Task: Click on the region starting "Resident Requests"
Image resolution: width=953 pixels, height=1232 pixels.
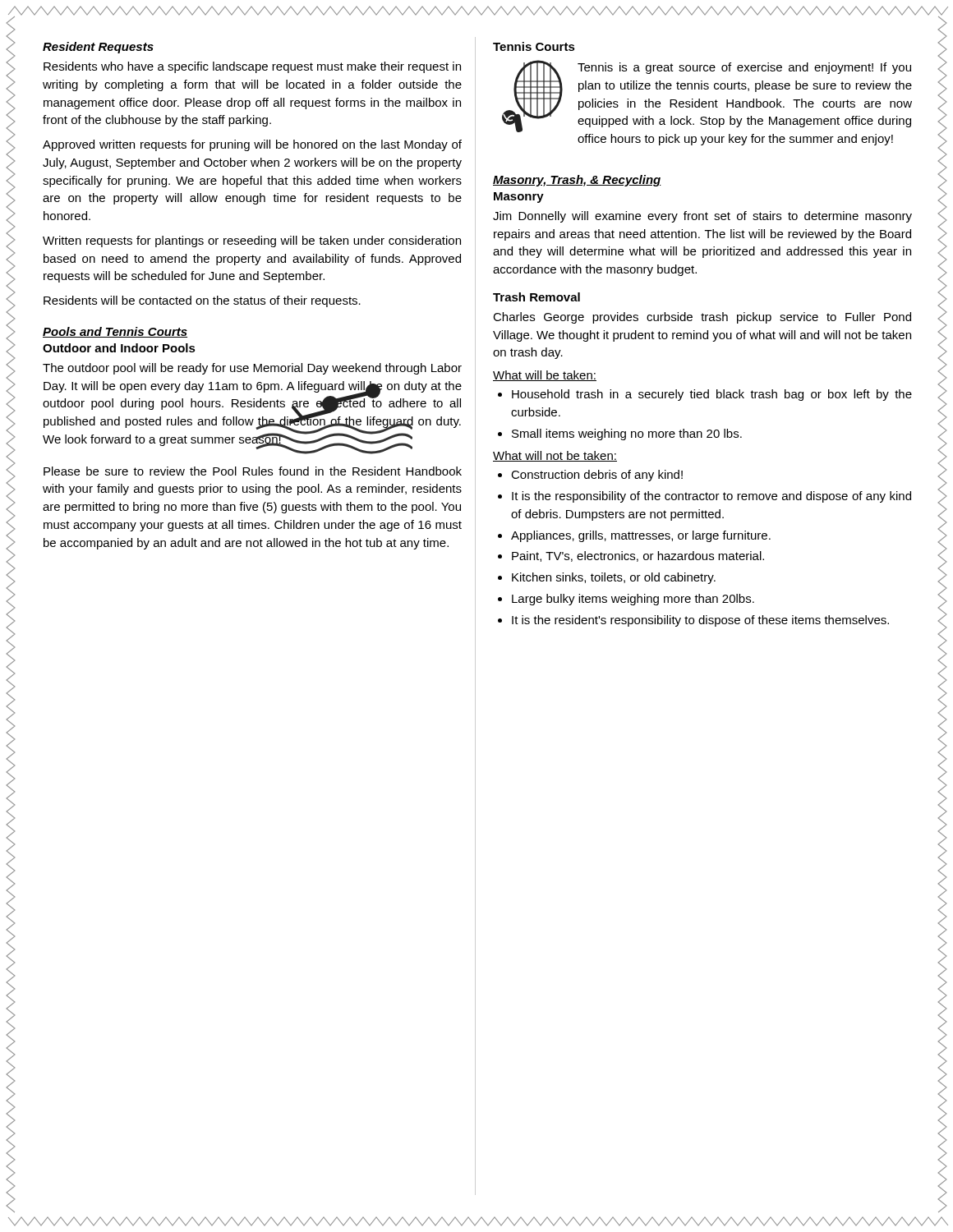Action: (98, 46)
